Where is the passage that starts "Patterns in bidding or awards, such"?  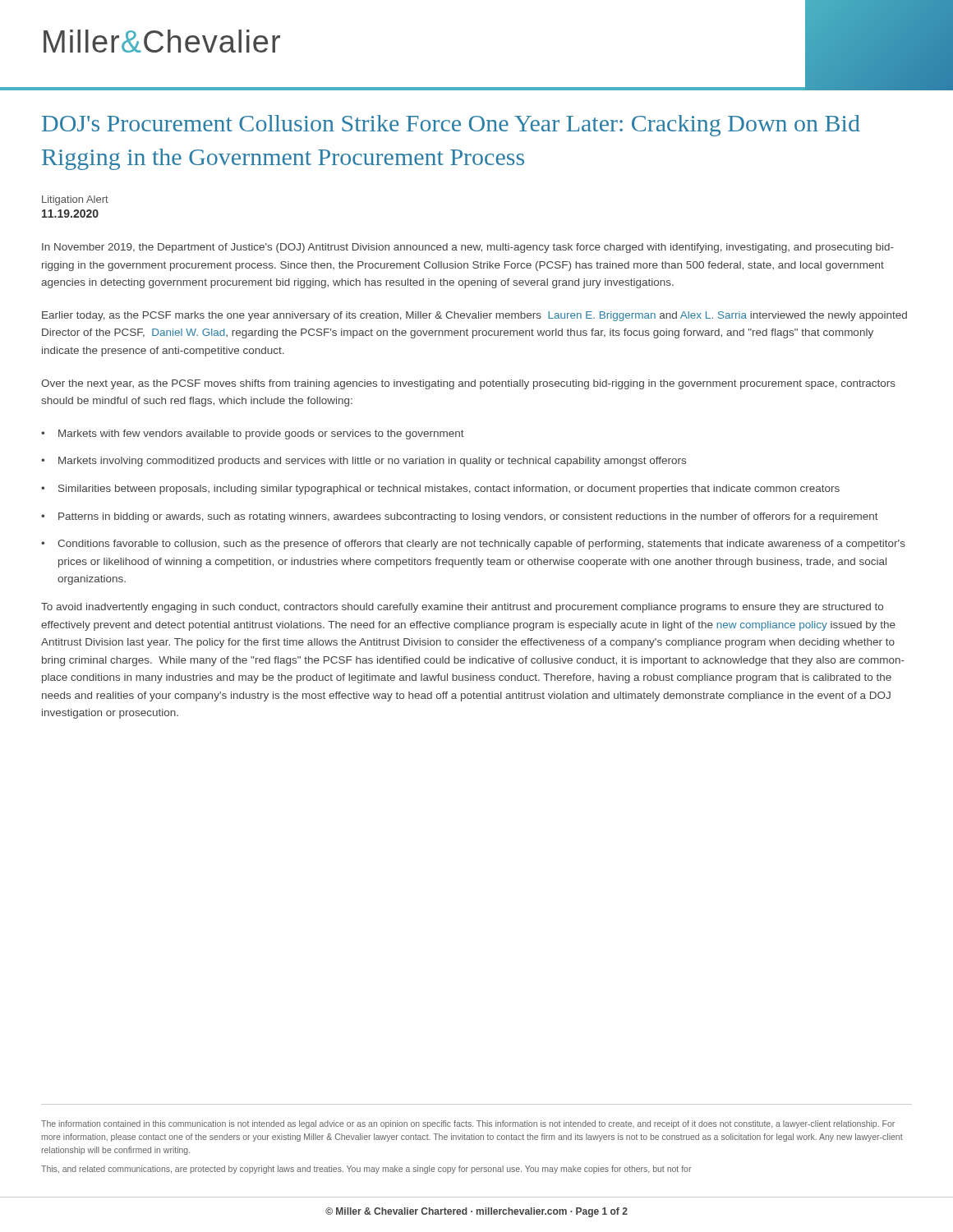468,516
